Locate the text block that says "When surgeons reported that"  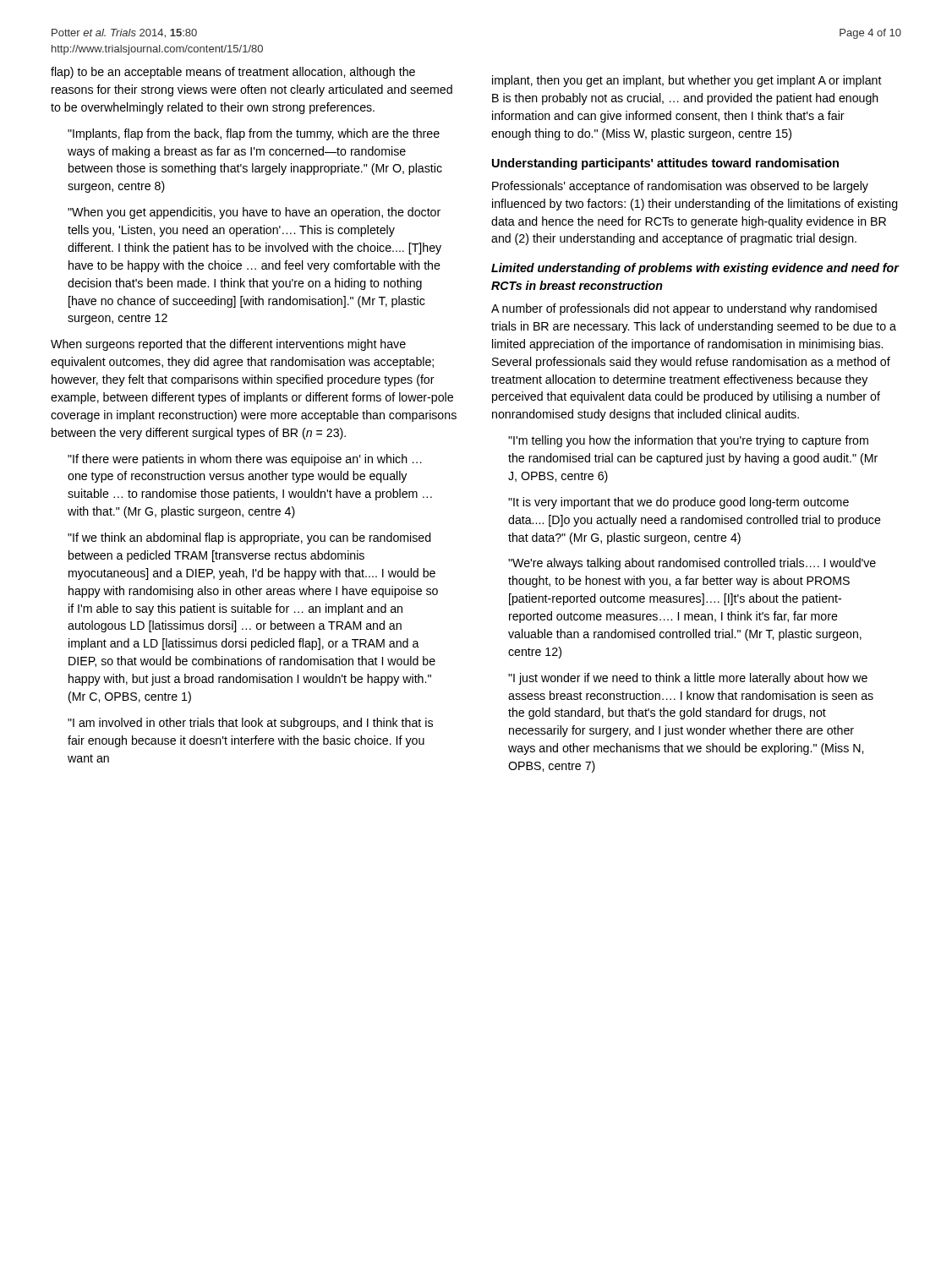256,389
